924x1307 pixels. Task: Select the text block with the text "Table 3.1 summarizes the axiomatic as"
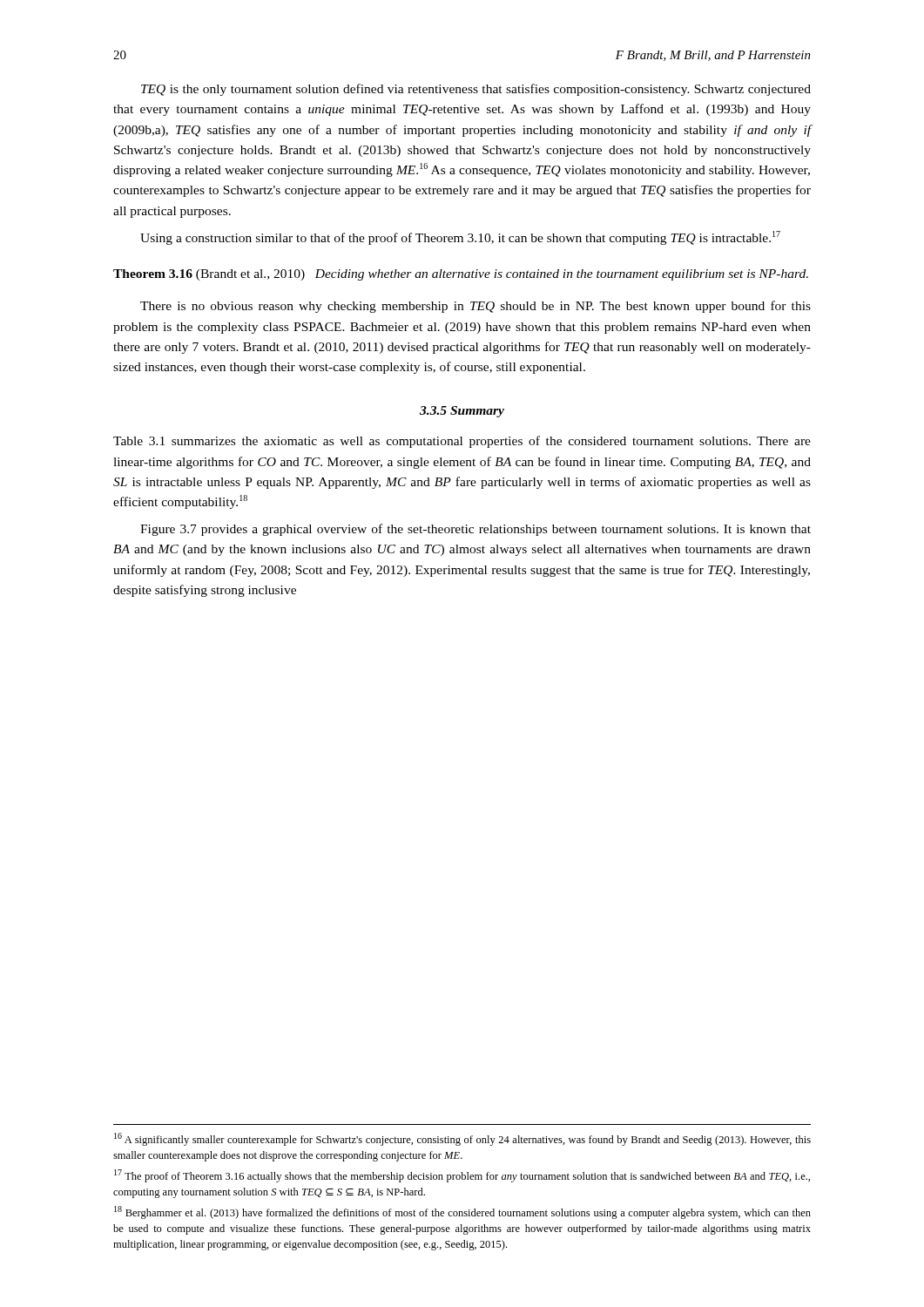tap(462, 471)
